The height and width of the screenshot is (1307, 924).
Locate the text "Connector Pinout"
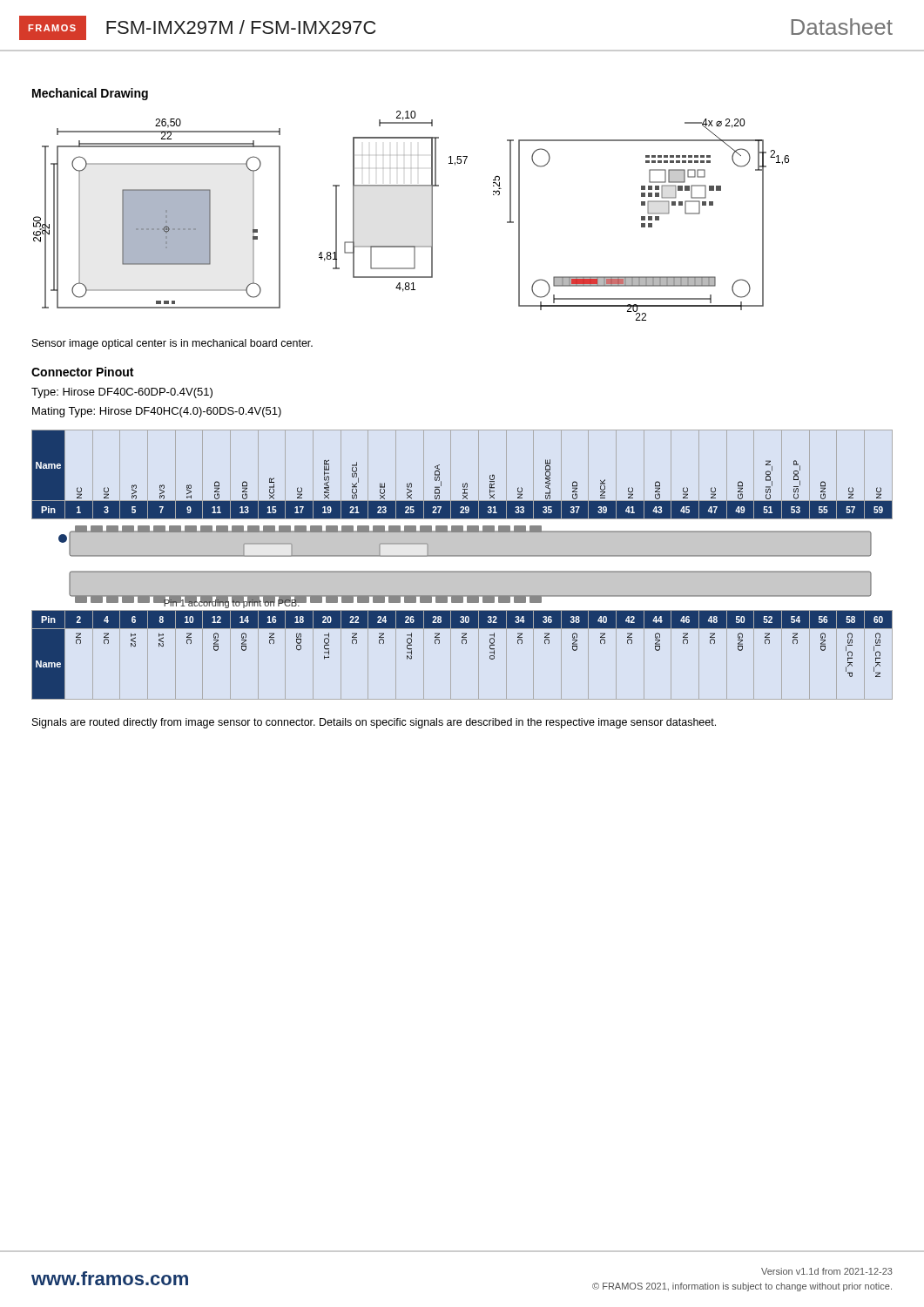(82, 372)
